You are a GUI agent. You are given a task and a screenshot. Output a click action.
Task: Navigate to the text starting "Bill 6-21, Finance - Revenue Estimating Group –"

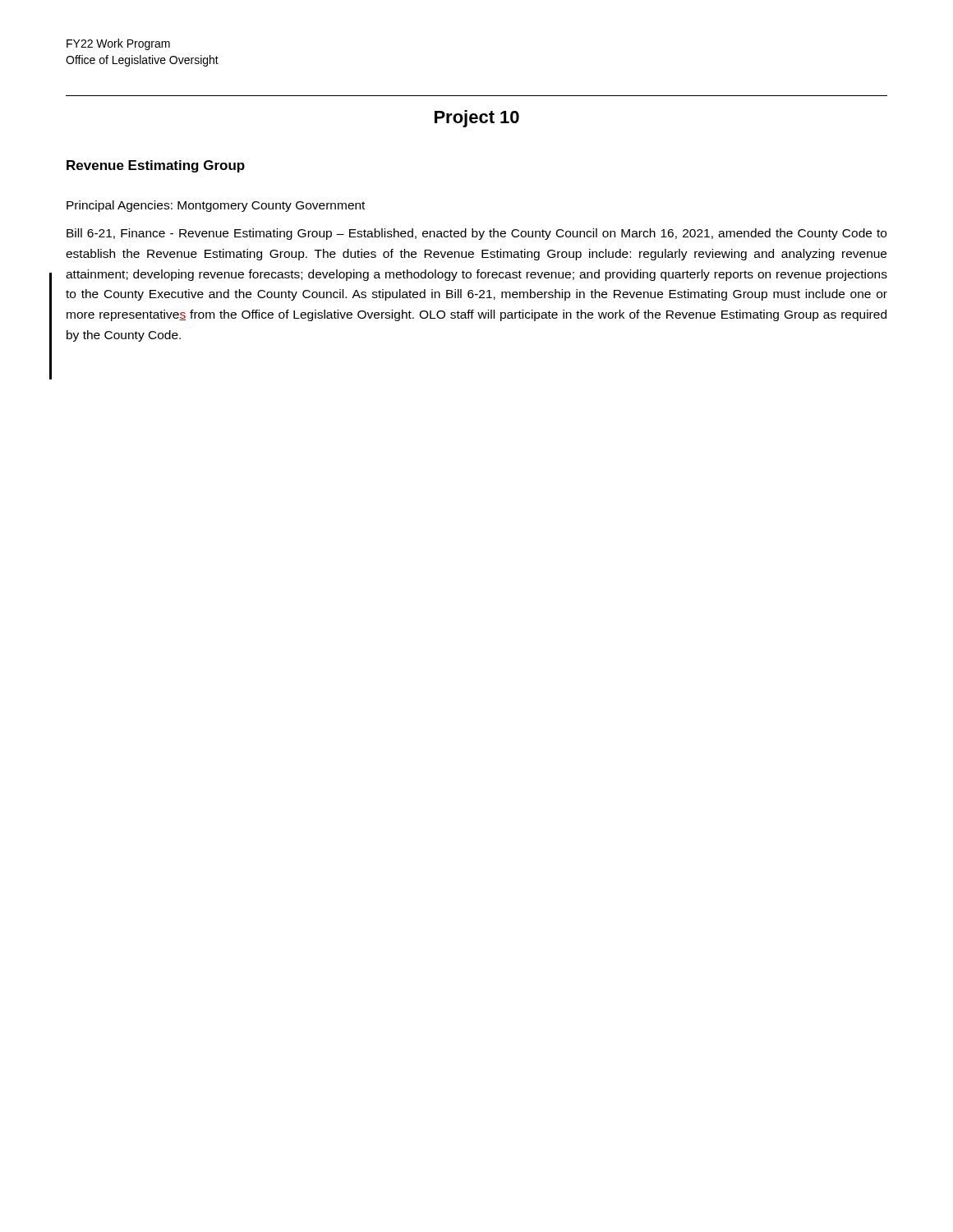coord(476,284)
